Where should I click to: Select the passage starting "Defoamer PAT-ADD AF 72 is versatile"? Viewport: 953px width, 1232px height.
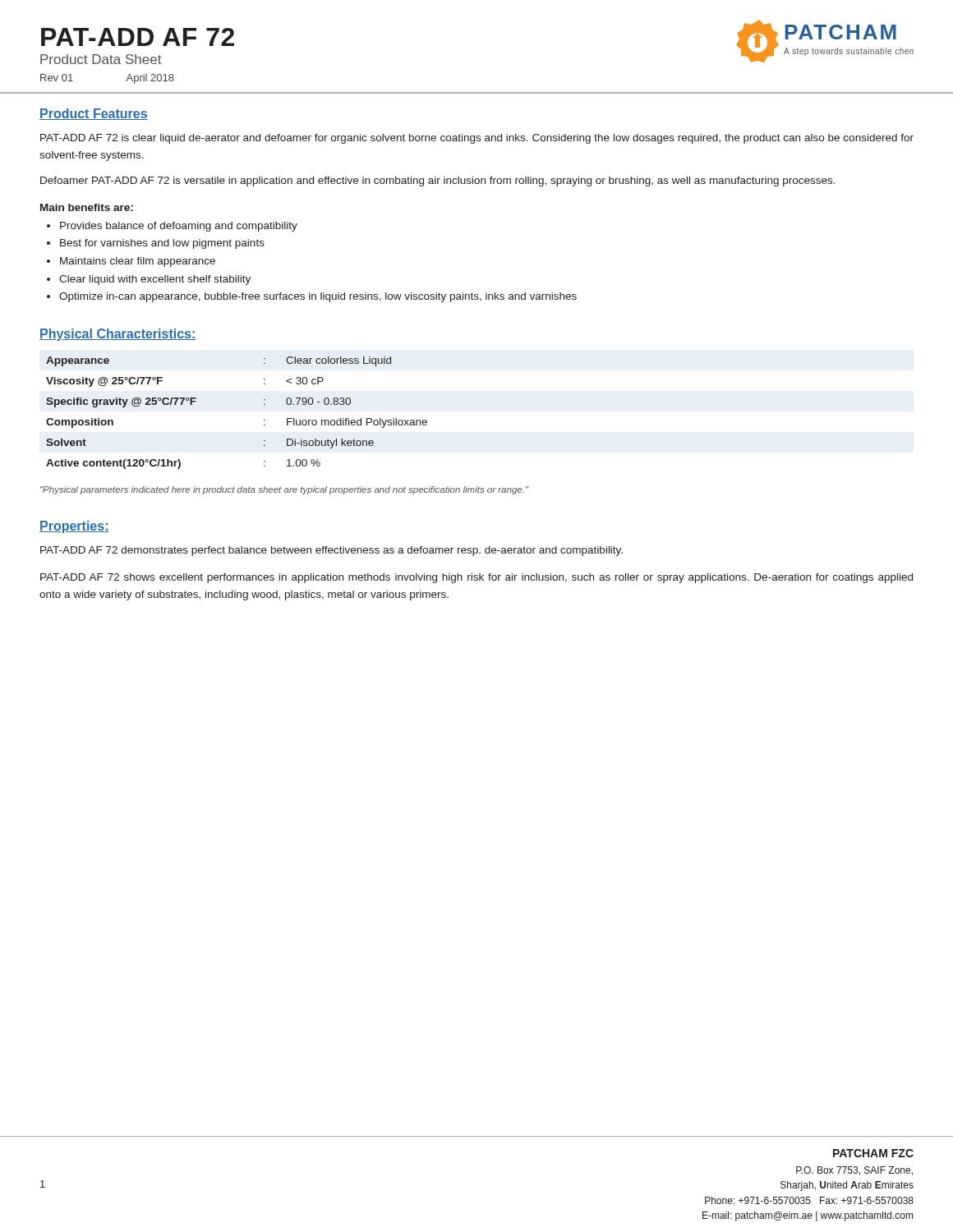coord(438,180)
